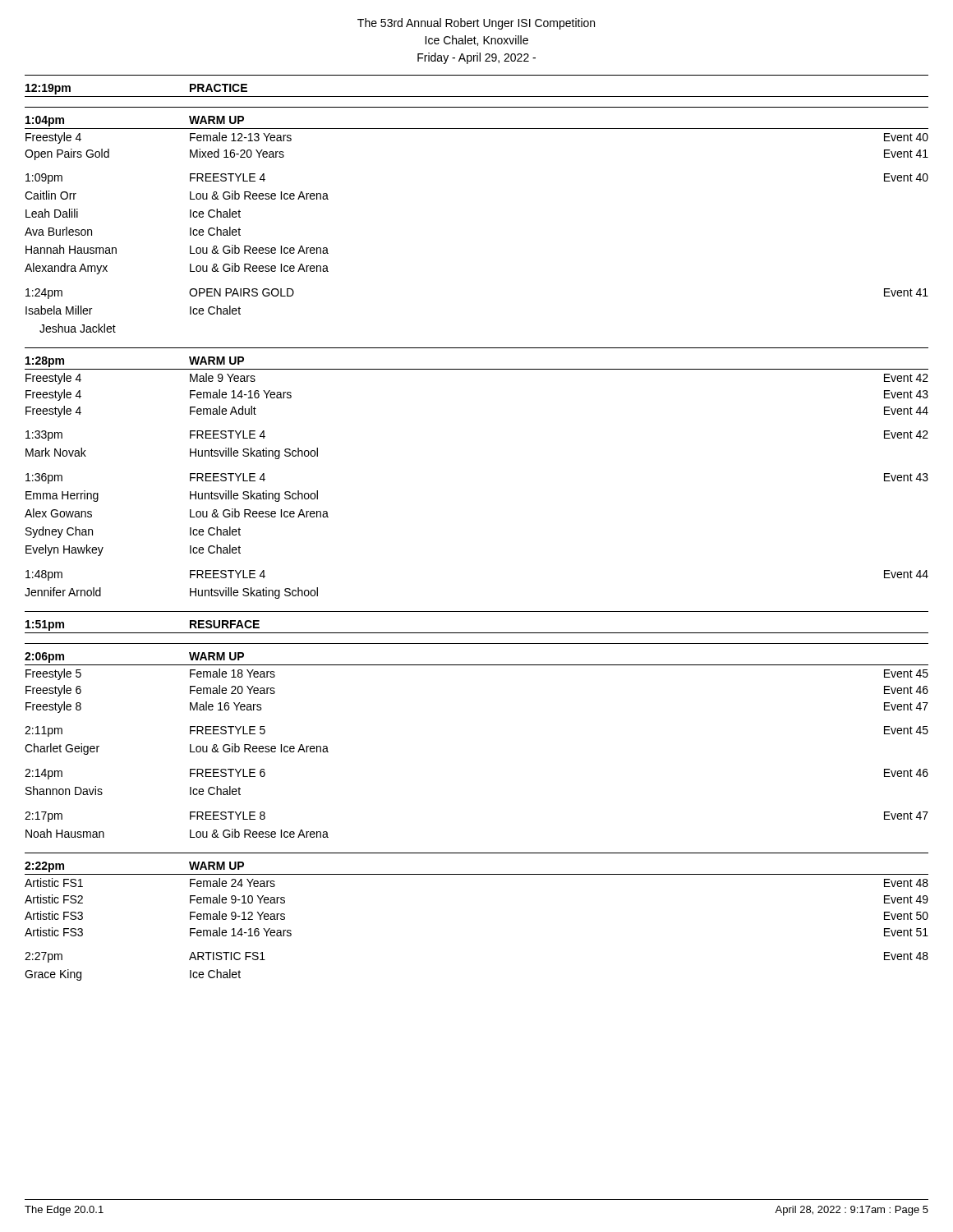The width and height of the screenshot is (953, 1232).
Task: Click on the block starting "2:27pm ARTISTIC FS1 Event 48 Grace"
Action: [44, 957]
